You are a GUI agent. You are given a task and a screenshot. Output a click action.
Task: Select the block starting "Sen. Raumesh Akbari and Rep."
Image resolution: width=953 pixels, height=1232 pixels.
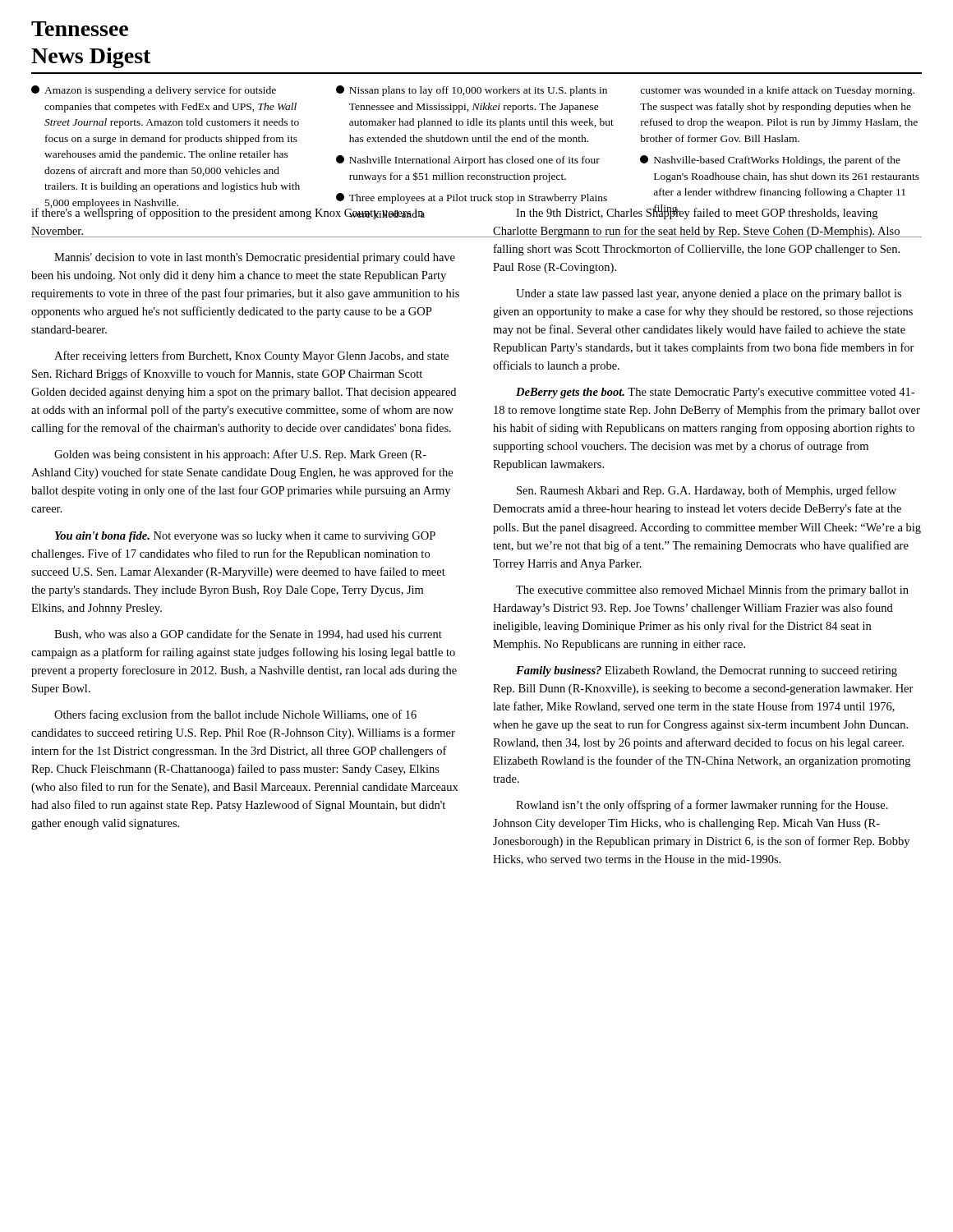[707, 527]
